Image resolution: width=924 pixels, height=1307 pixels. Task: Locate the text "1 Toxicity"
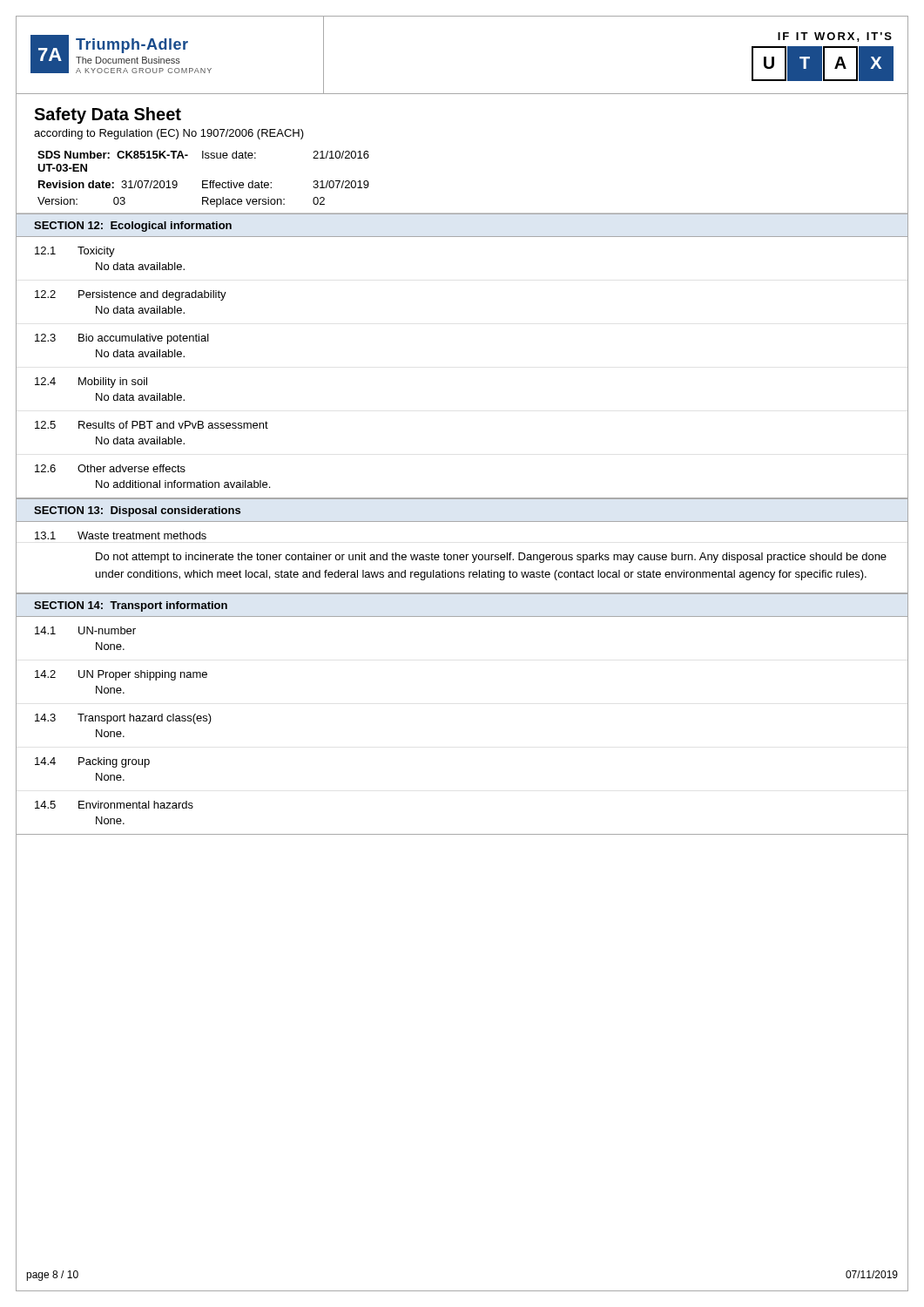click(43, 251)
